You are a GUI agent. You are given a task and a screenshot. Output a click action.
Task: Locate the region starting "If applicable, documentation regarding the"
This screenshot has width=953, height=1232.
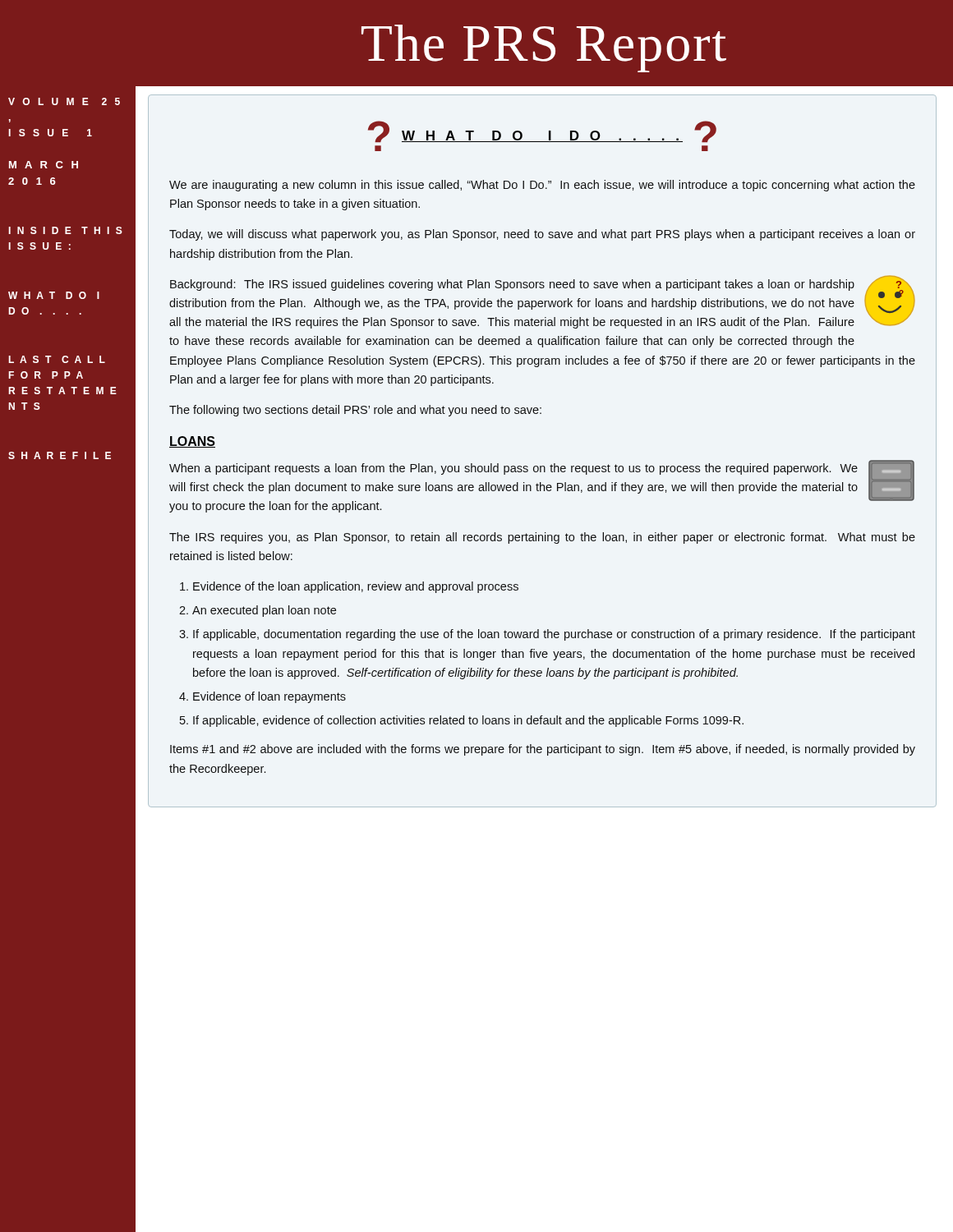(554, 653)
